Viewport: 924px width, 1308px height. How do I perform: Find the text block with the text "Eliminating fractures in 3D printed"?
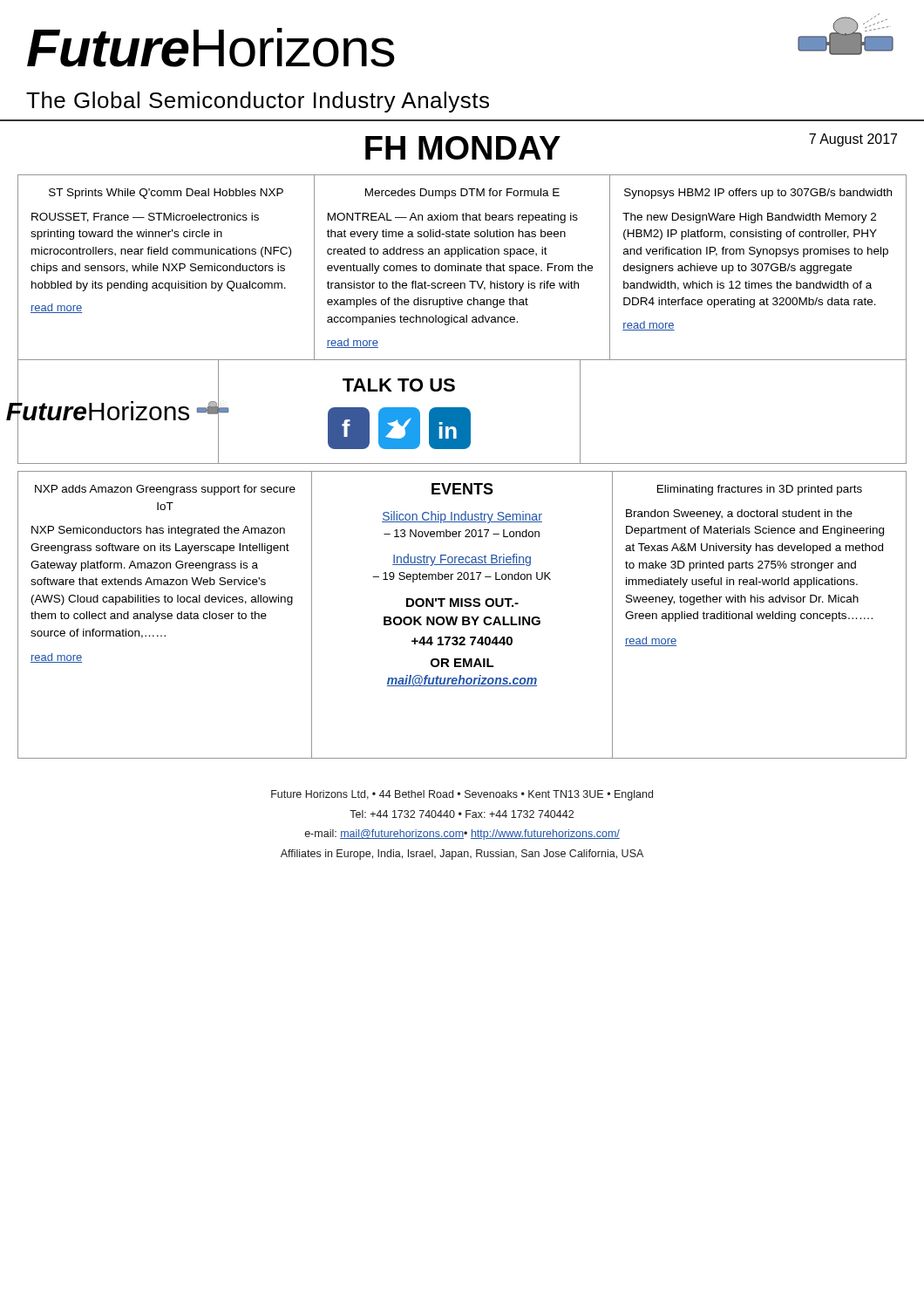(759, 565)
